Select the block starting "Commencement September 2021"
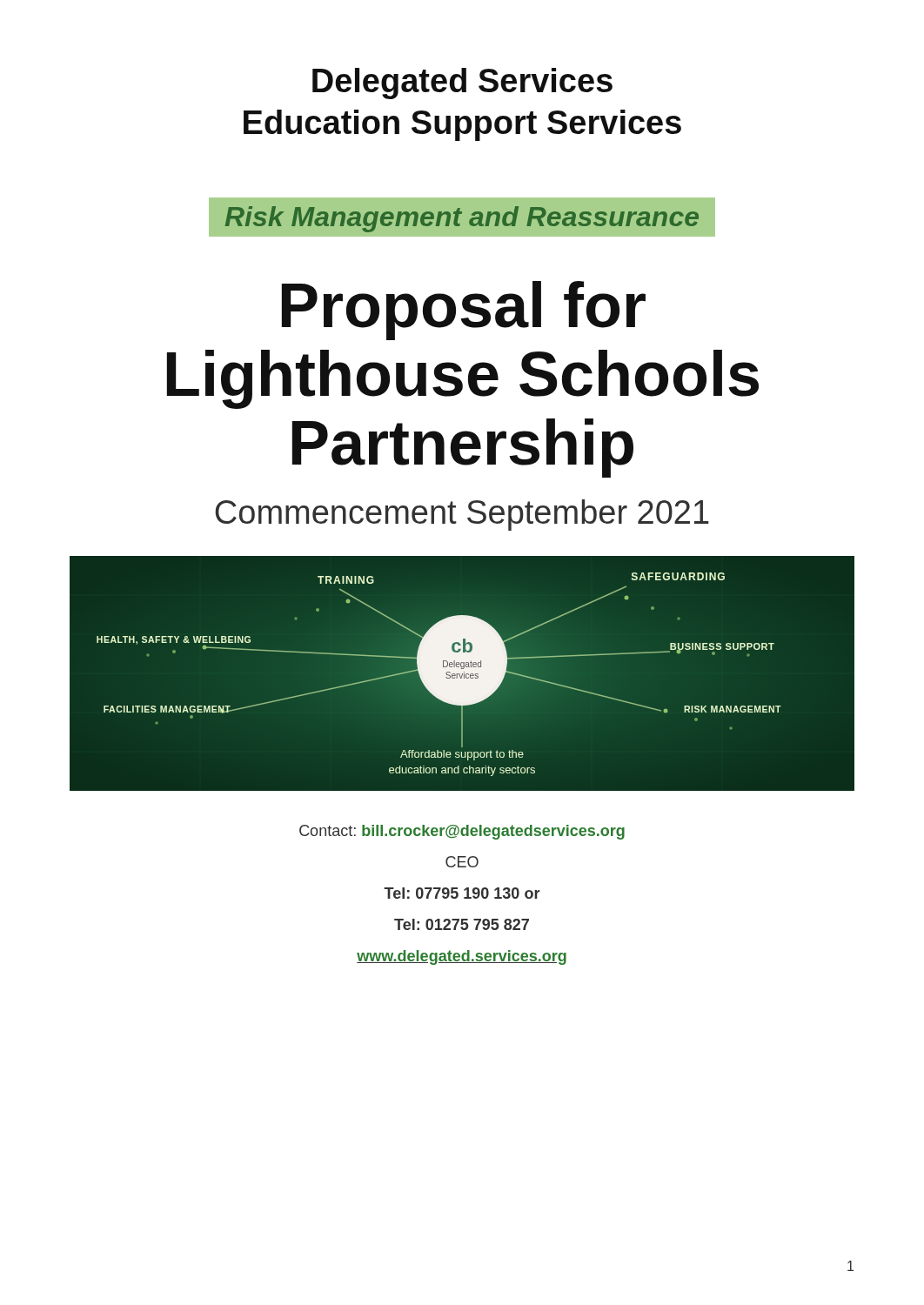924x1305 pixels. coord(462,512)
